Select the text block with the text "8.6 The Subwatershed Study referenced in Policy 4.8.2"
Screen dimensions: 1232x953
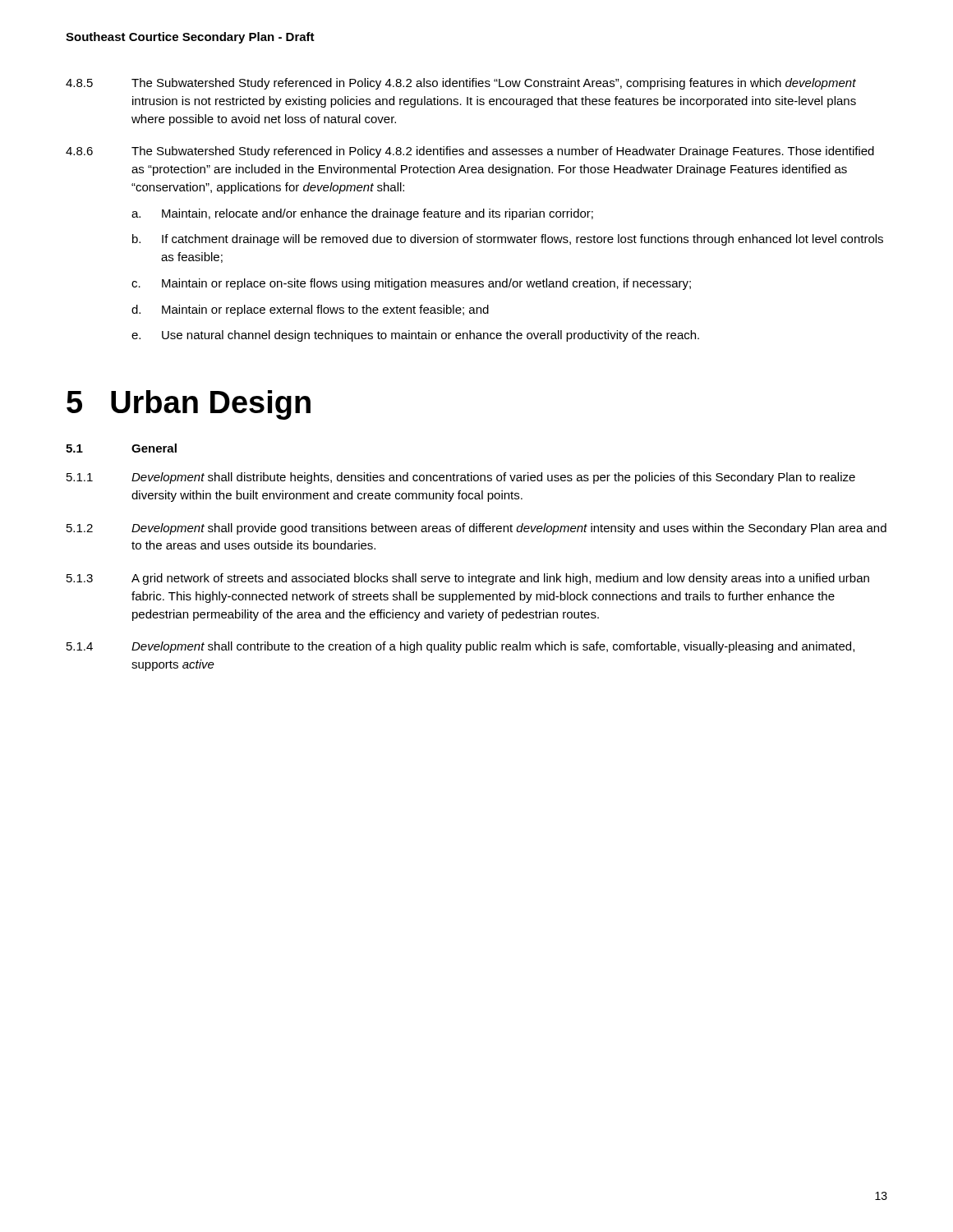point(476,247)
